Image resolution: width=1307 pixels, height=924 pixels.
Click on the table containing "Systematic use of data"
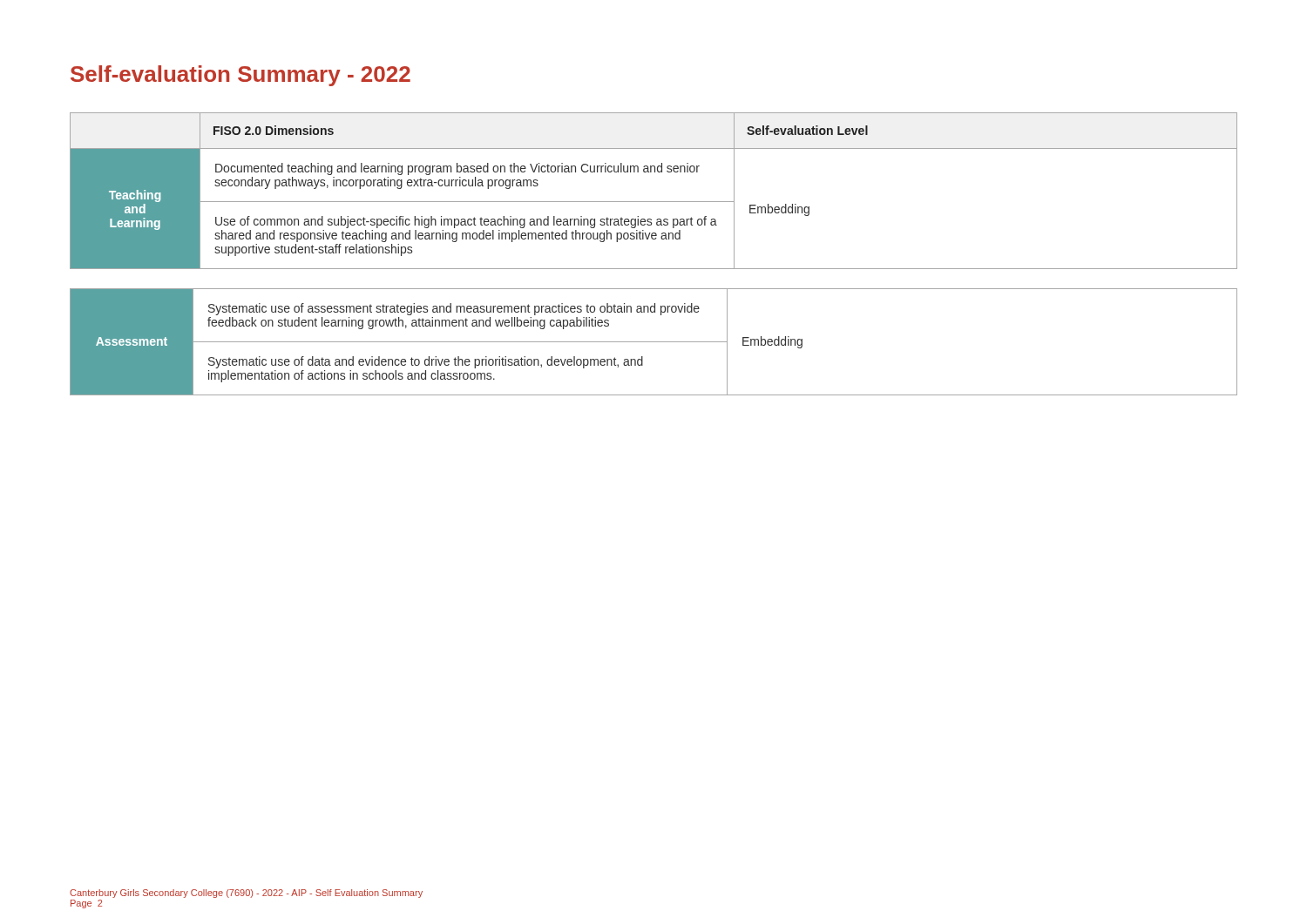click(654, 342)
